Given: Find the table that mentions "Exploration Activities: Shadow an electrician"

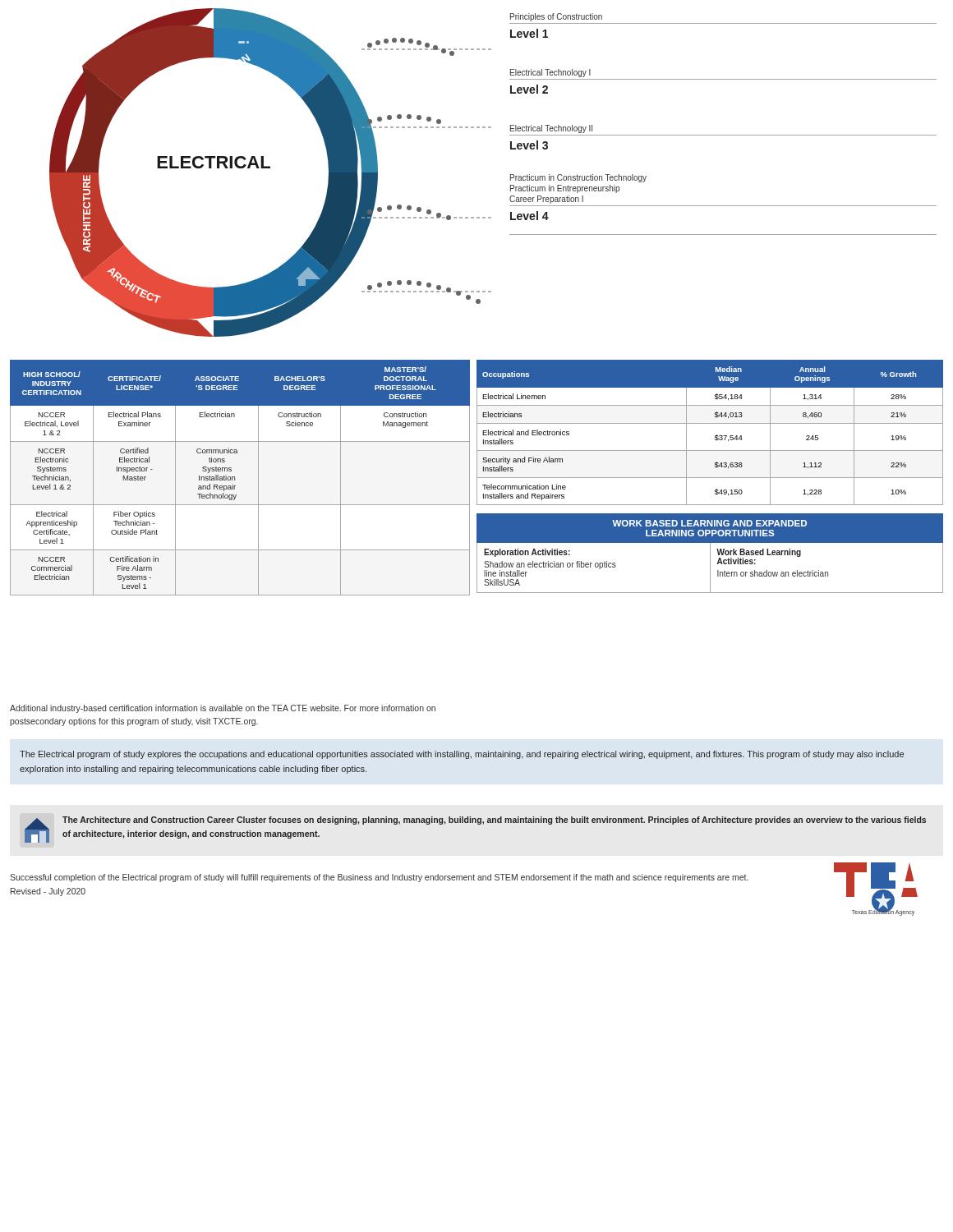Looking at the screenshot, I should [594, 568].
